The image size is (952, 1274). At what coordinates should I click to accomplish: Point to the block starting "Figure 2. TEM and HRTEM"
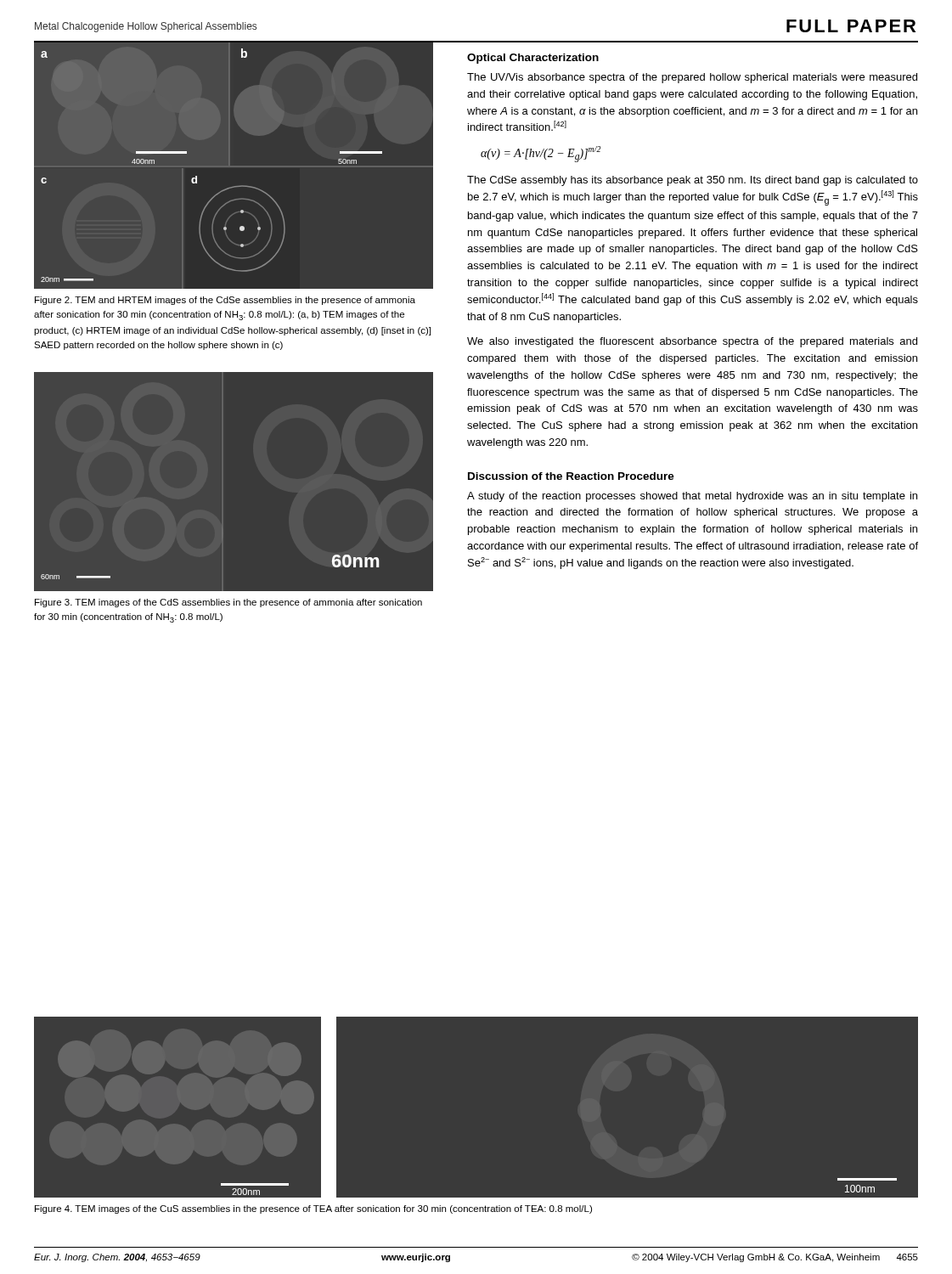click(x=233, y=322)
